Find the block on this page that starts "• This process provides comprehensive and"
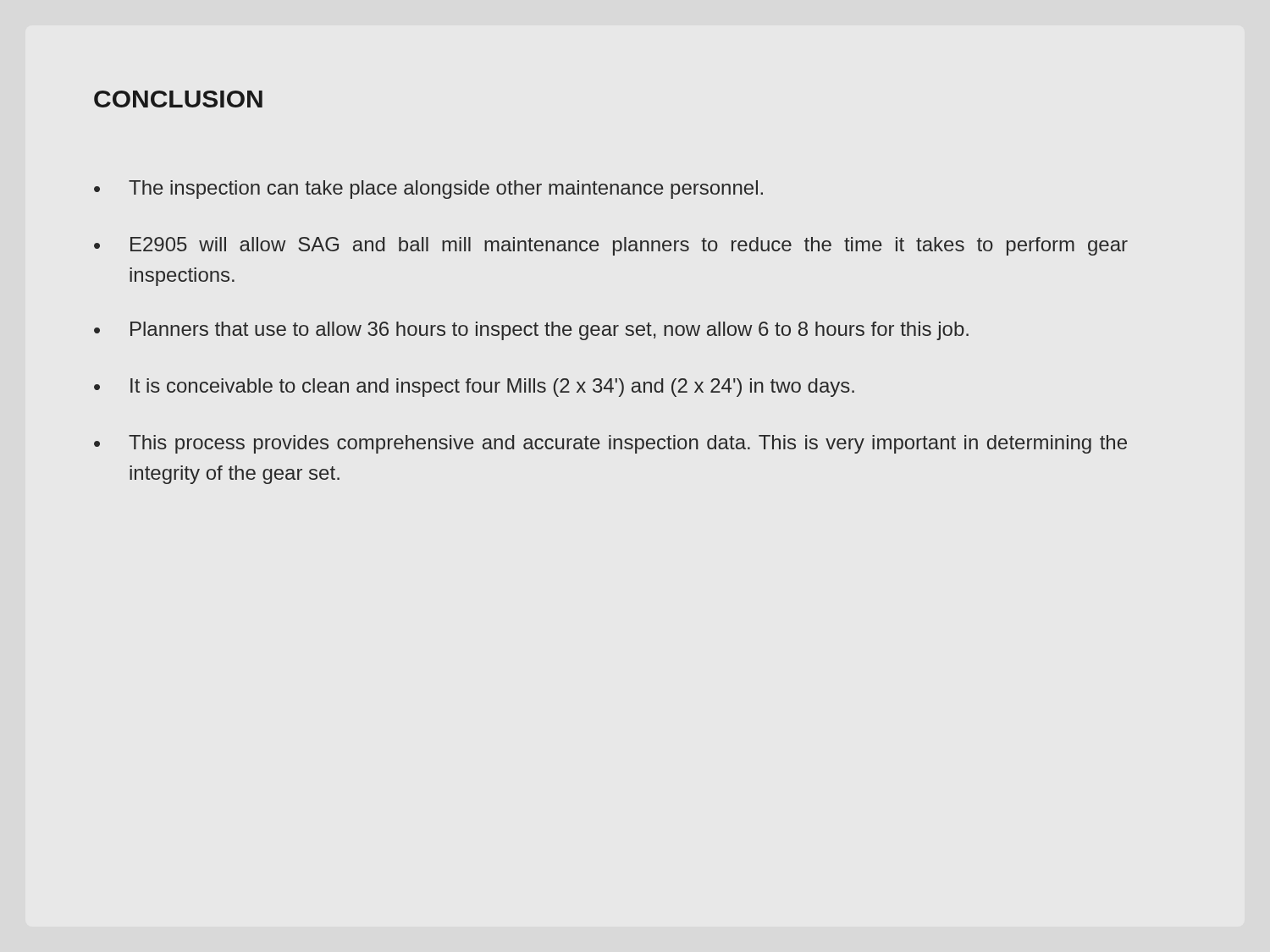1270x952 pixels. tap(610, 458)
